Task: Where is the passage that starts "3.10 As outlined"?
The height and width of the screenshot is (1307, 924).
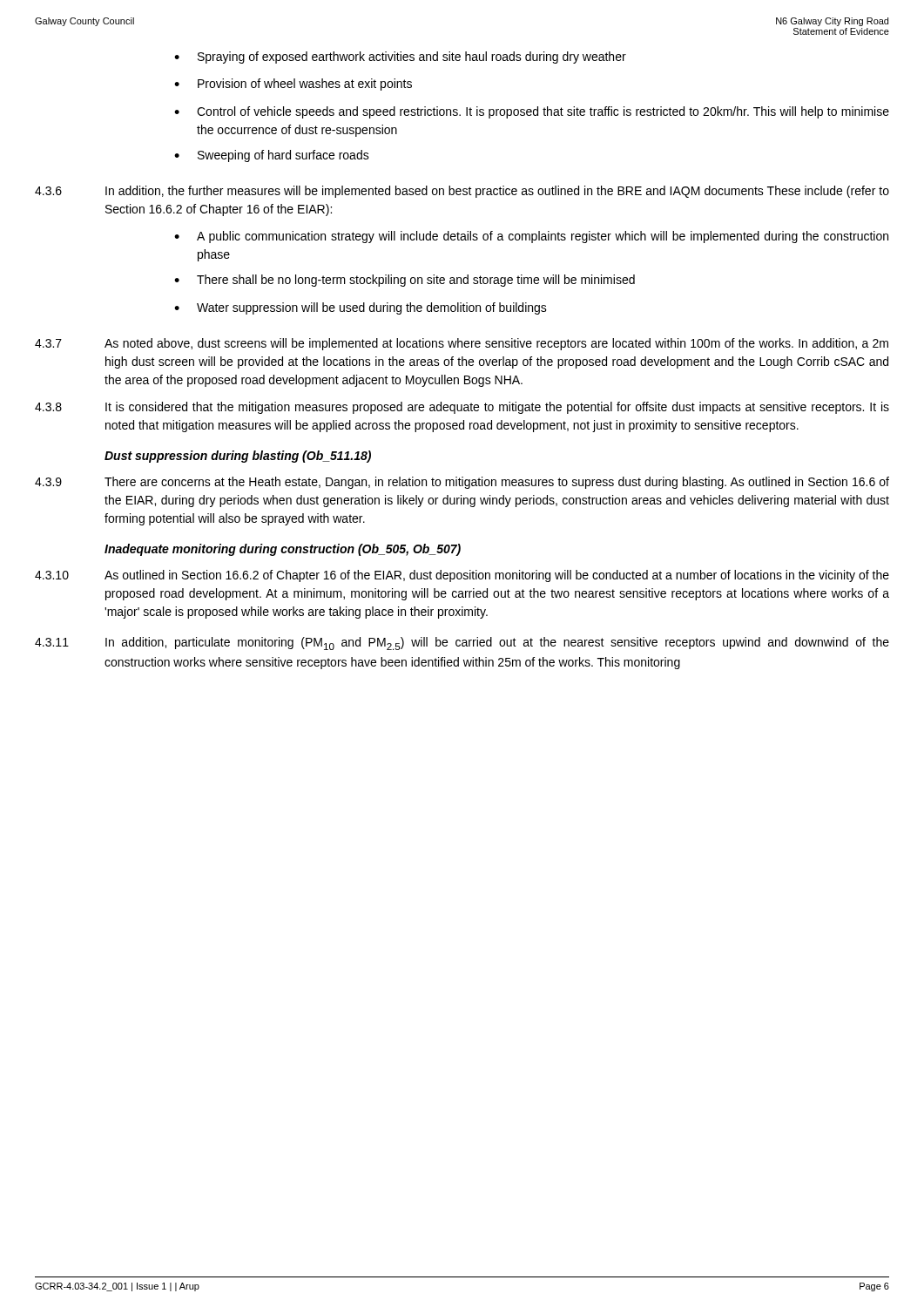Action: 462,594
